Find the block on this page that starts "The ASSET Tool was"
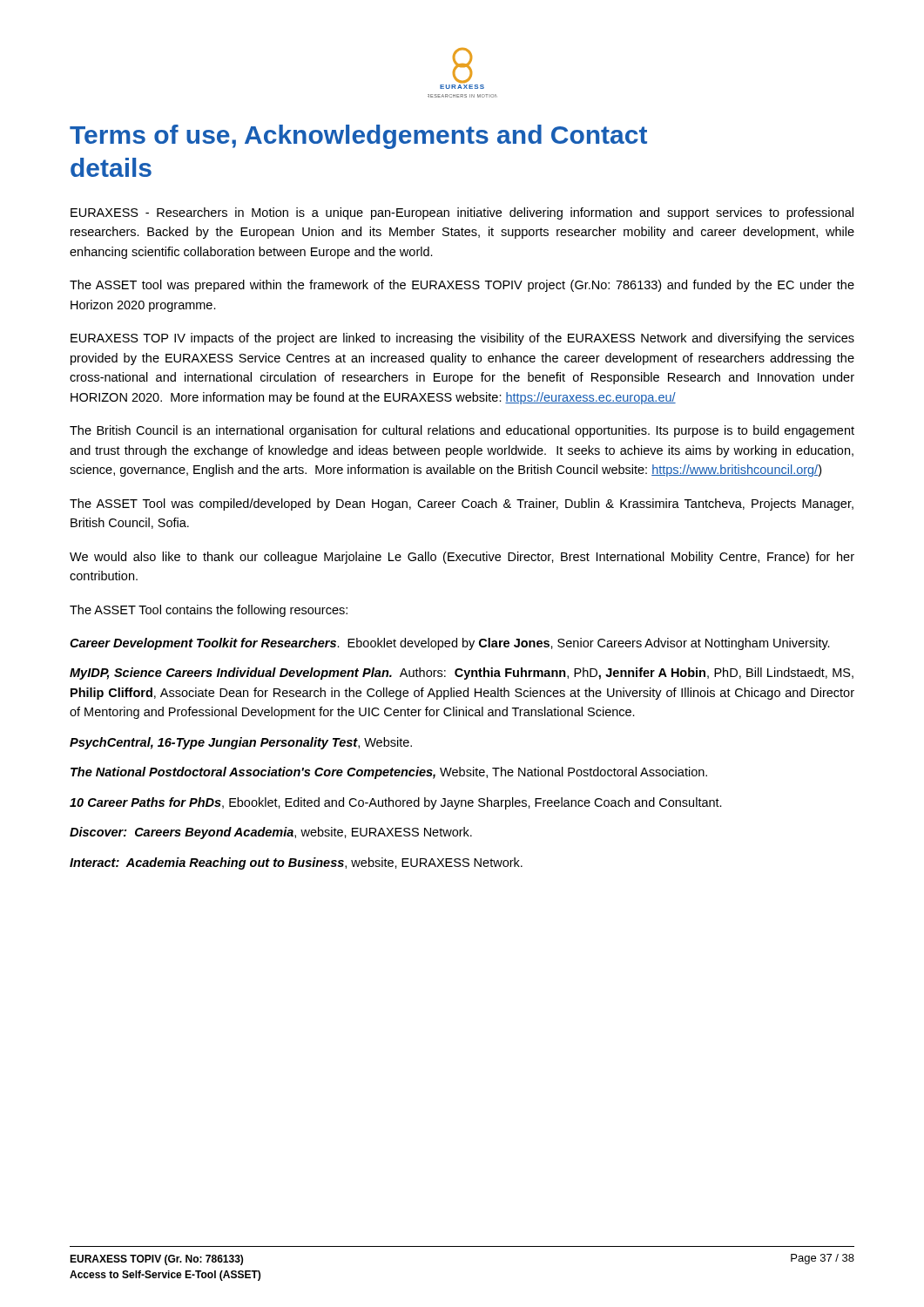This screenshot has height=1307, width=924. tap(462, 513)
